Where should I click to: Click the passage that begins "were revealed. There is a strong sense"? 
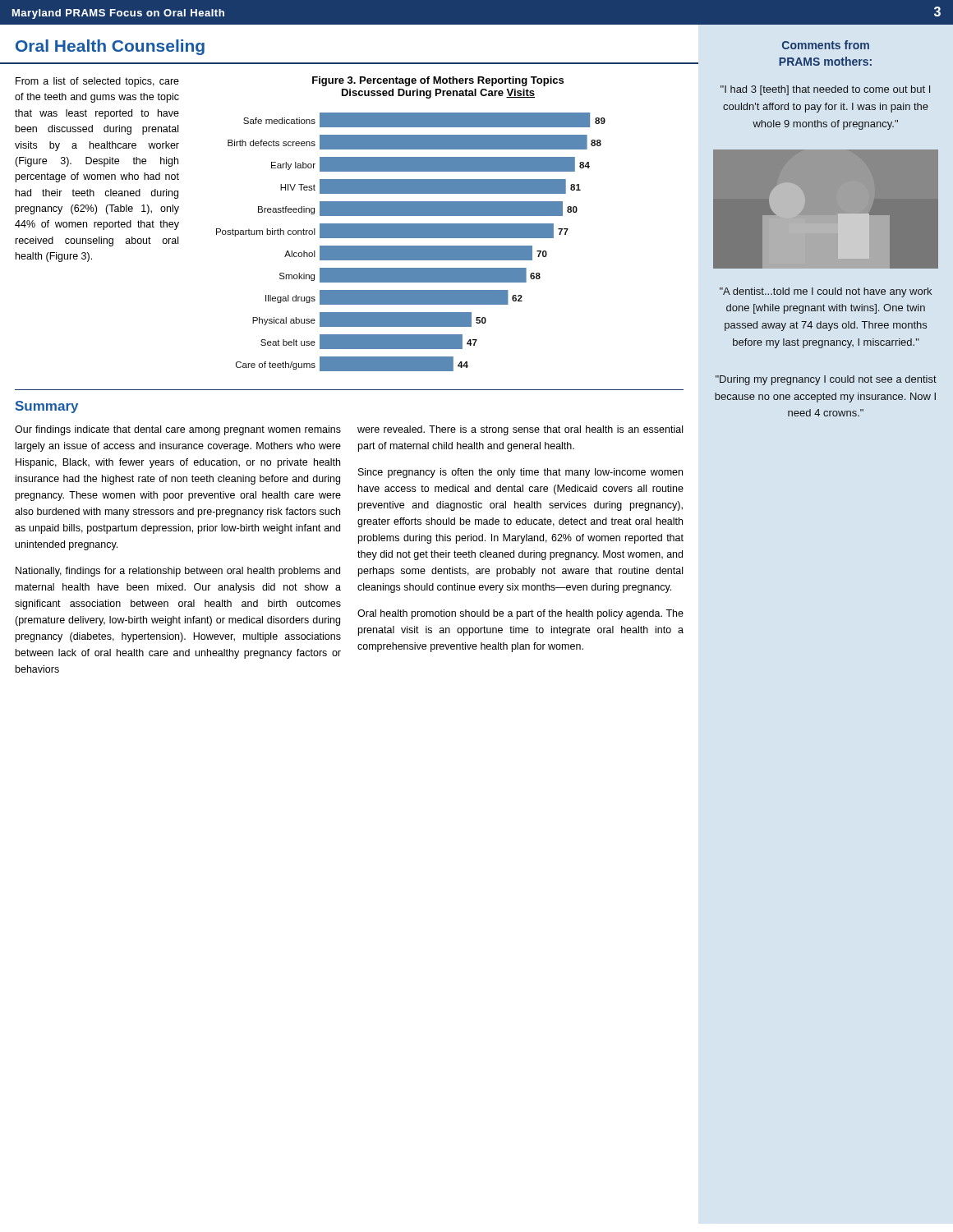coord(520,438)
